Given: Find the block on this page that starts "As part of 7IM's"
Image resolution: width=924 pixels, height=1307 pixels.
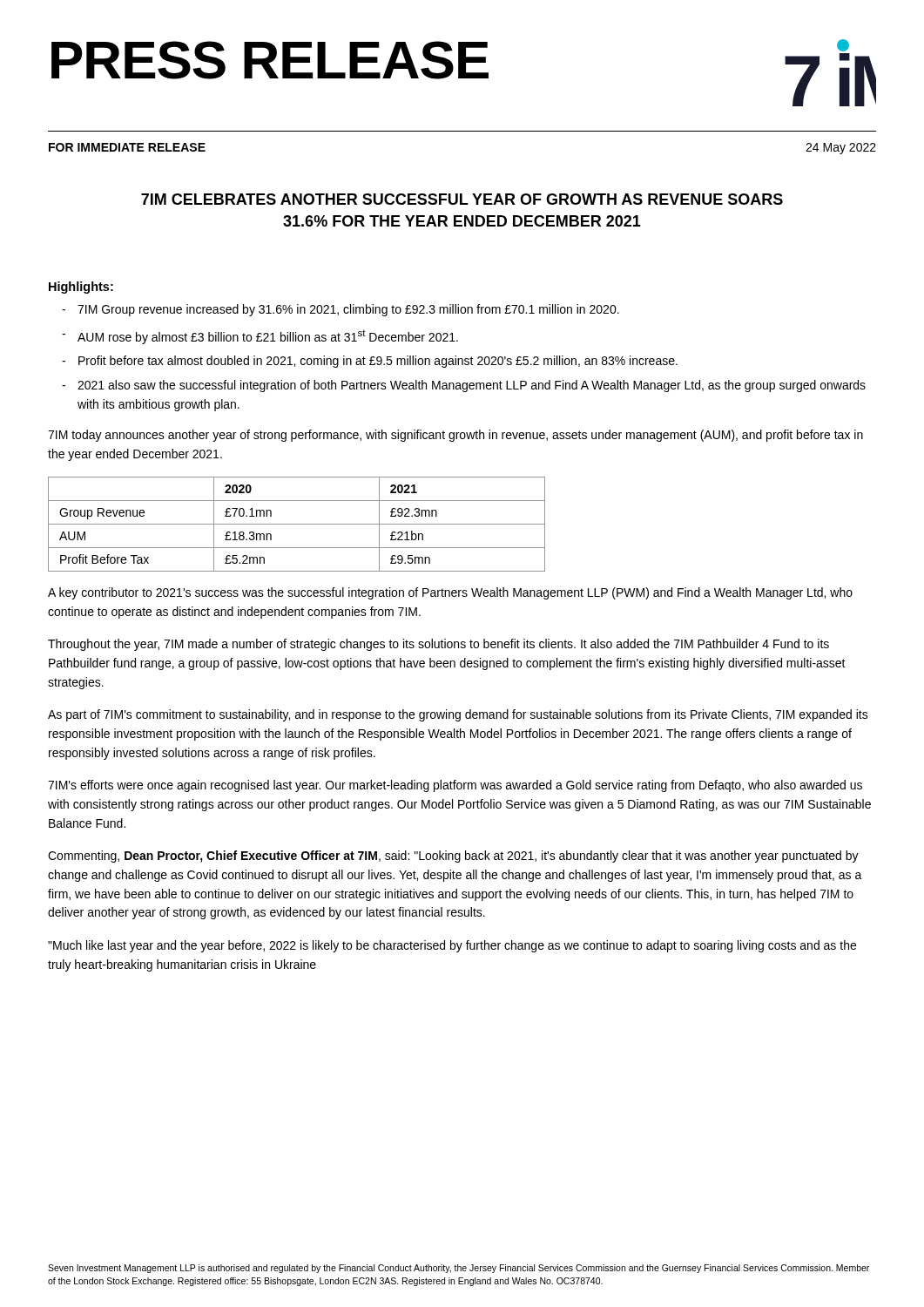Looking at the screenshot, I should pyautogui.click(x=458, y=734).
